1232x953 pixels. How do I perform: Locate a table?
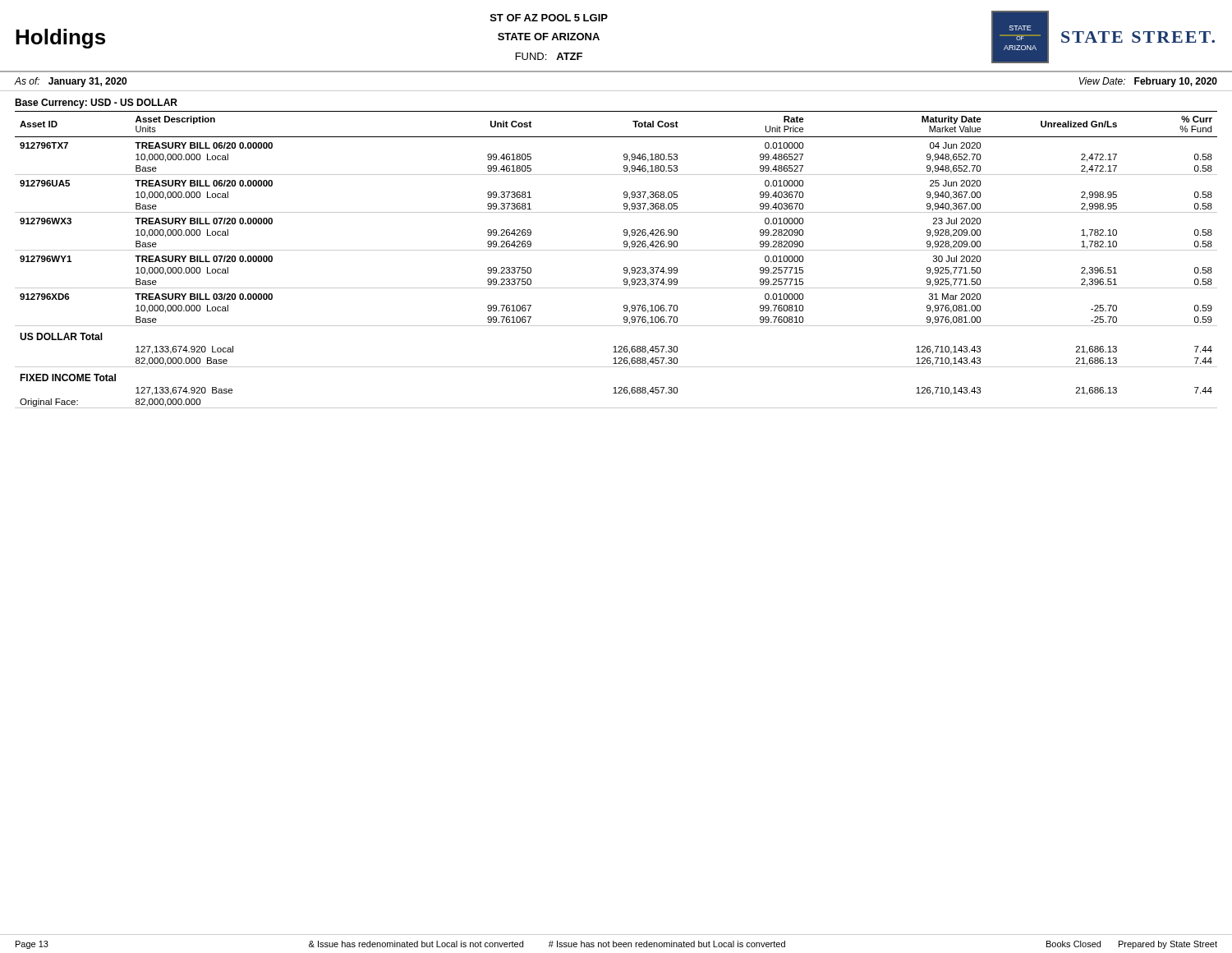pos(616,260)
